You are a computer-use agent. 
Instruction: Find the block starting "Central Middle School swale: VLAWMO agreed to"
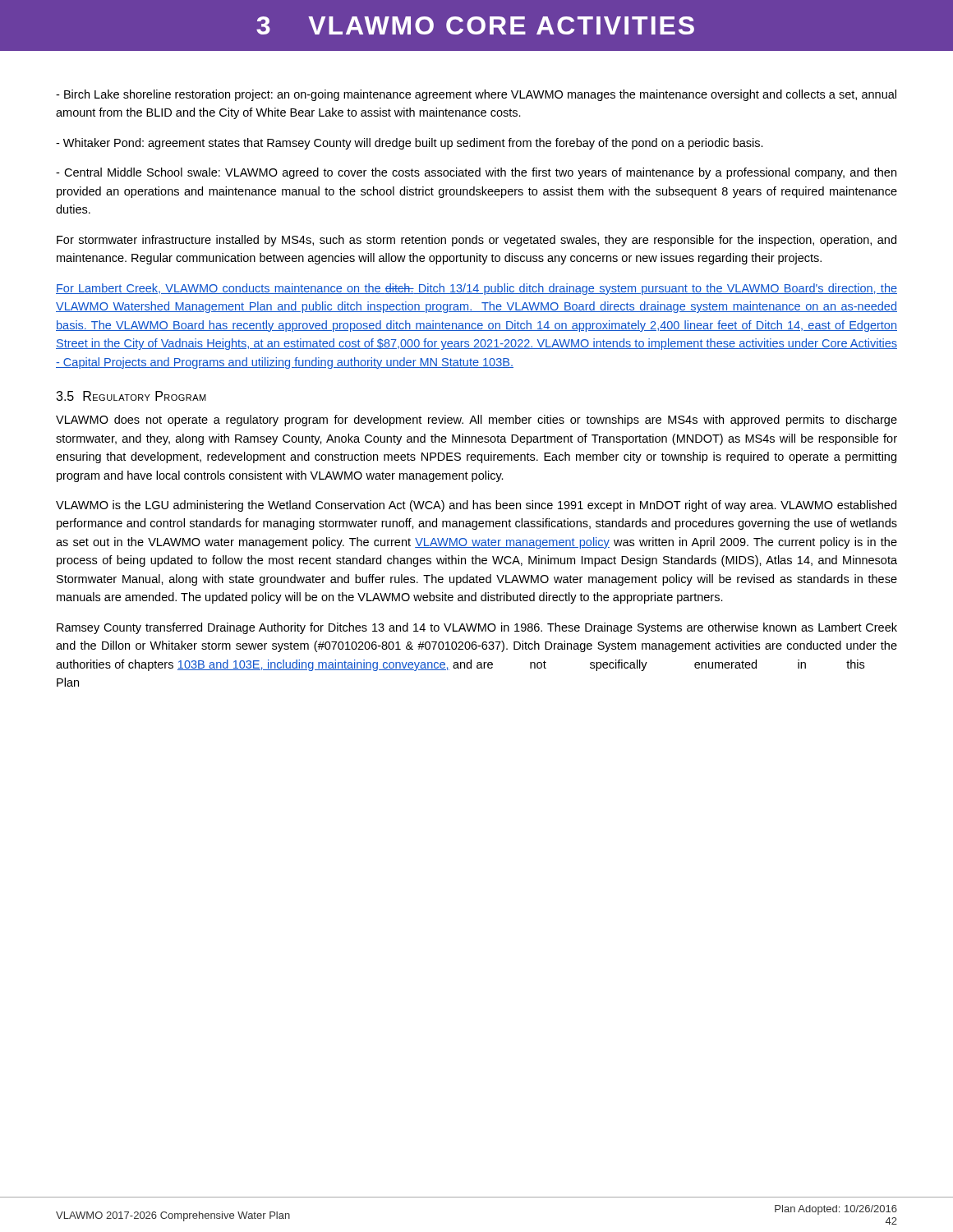[x=476, y=191]
